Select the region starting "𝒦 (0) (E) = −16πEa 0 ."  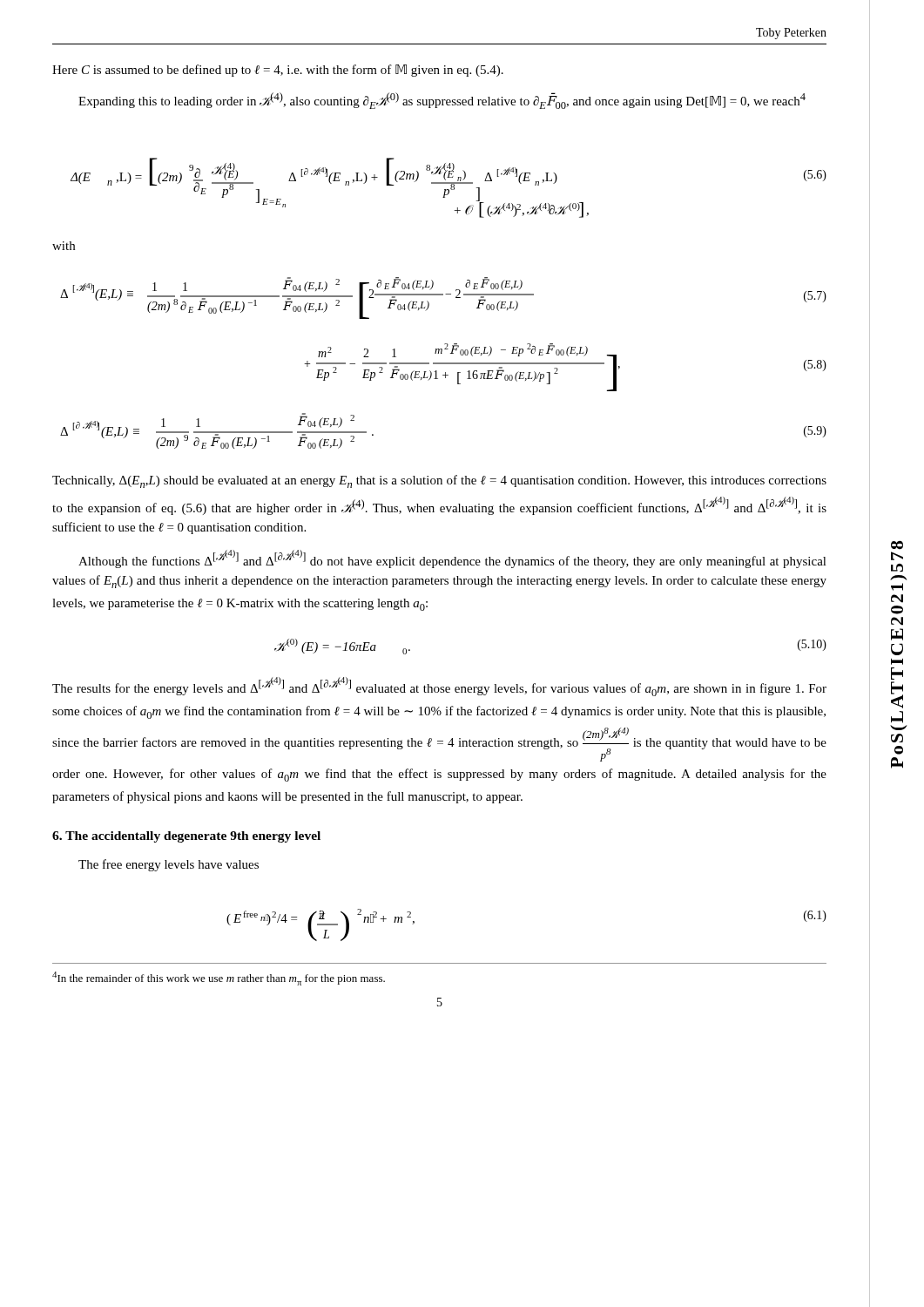click(310, 647)
